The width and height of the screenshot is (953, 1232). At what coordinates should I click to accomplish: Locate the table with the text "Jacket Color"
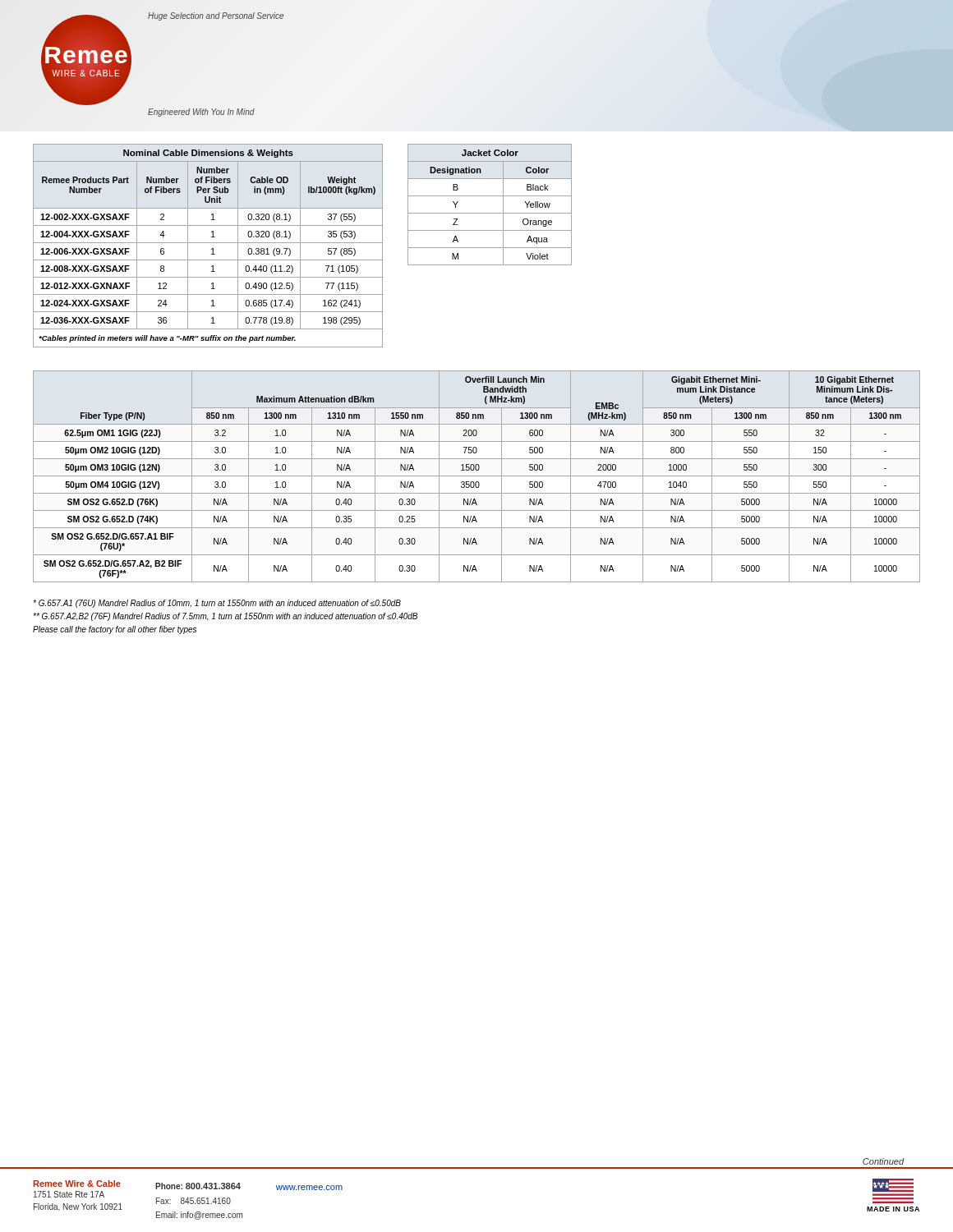[x=490, y=246]
